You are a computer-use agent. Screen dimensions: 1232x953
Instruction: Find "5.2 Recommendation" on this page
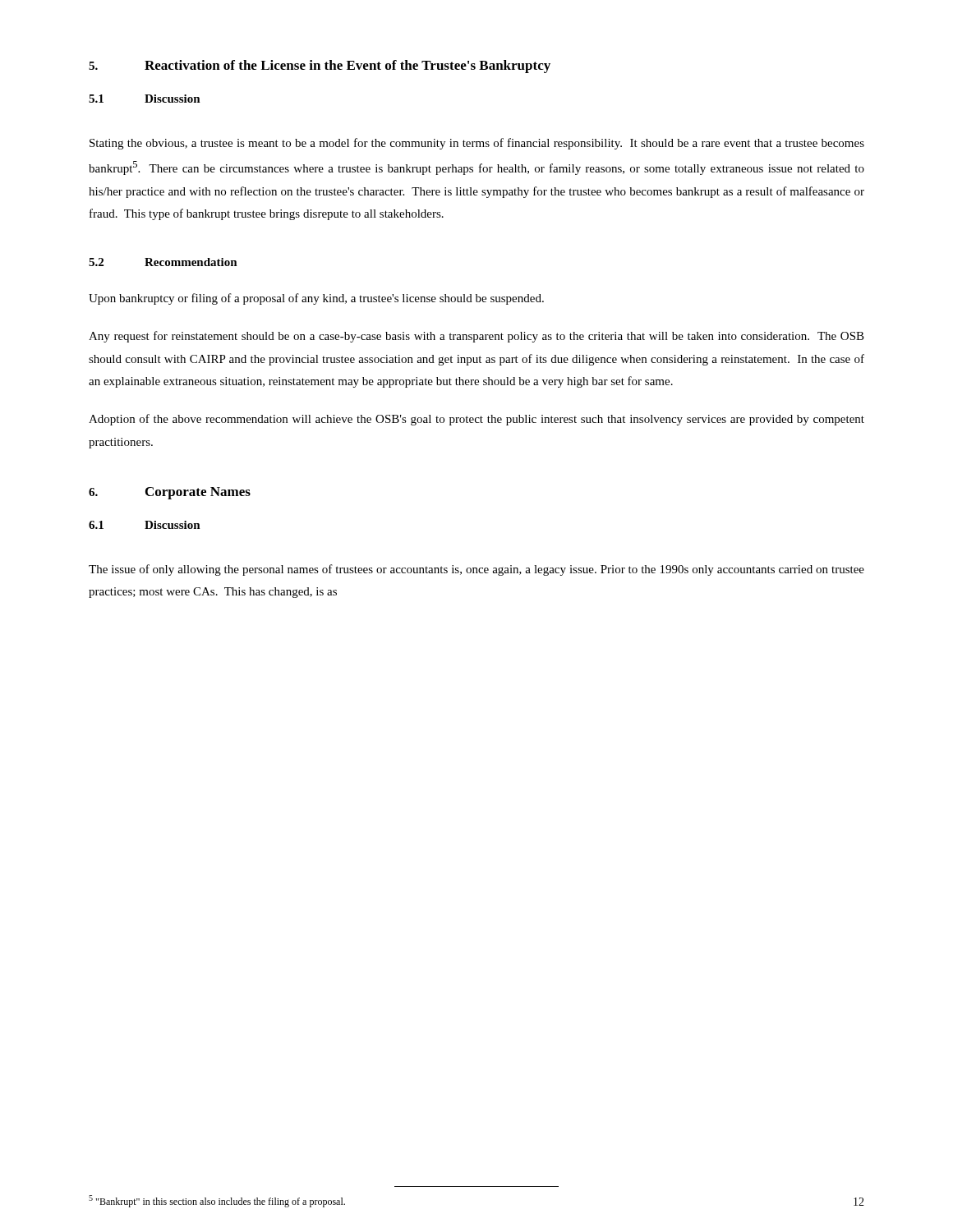pyautogui.click(x=163, y=262)
